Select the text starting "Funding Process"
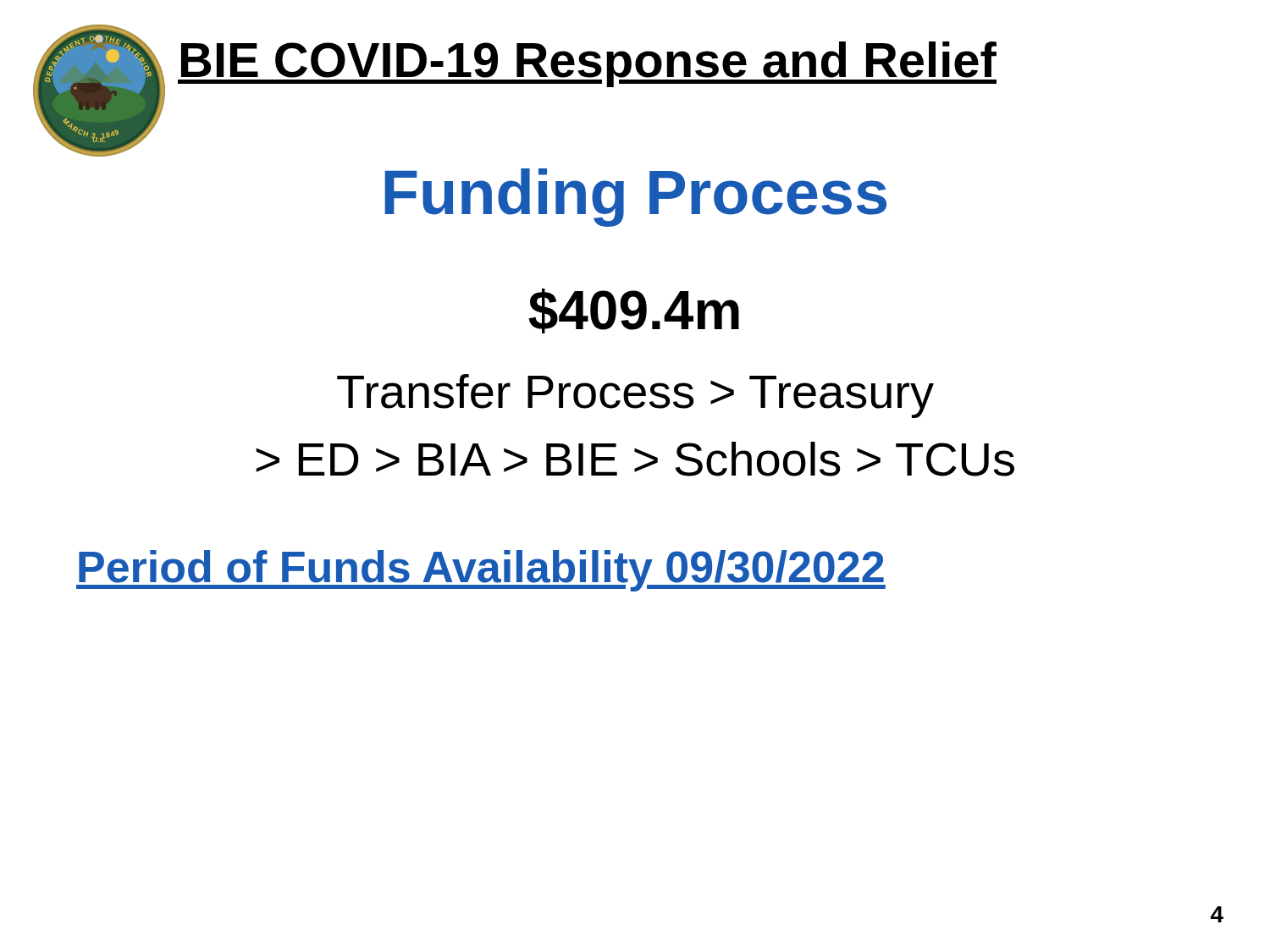The height and width of the screenshot is (952, 1270). click(x=635, y=192)
